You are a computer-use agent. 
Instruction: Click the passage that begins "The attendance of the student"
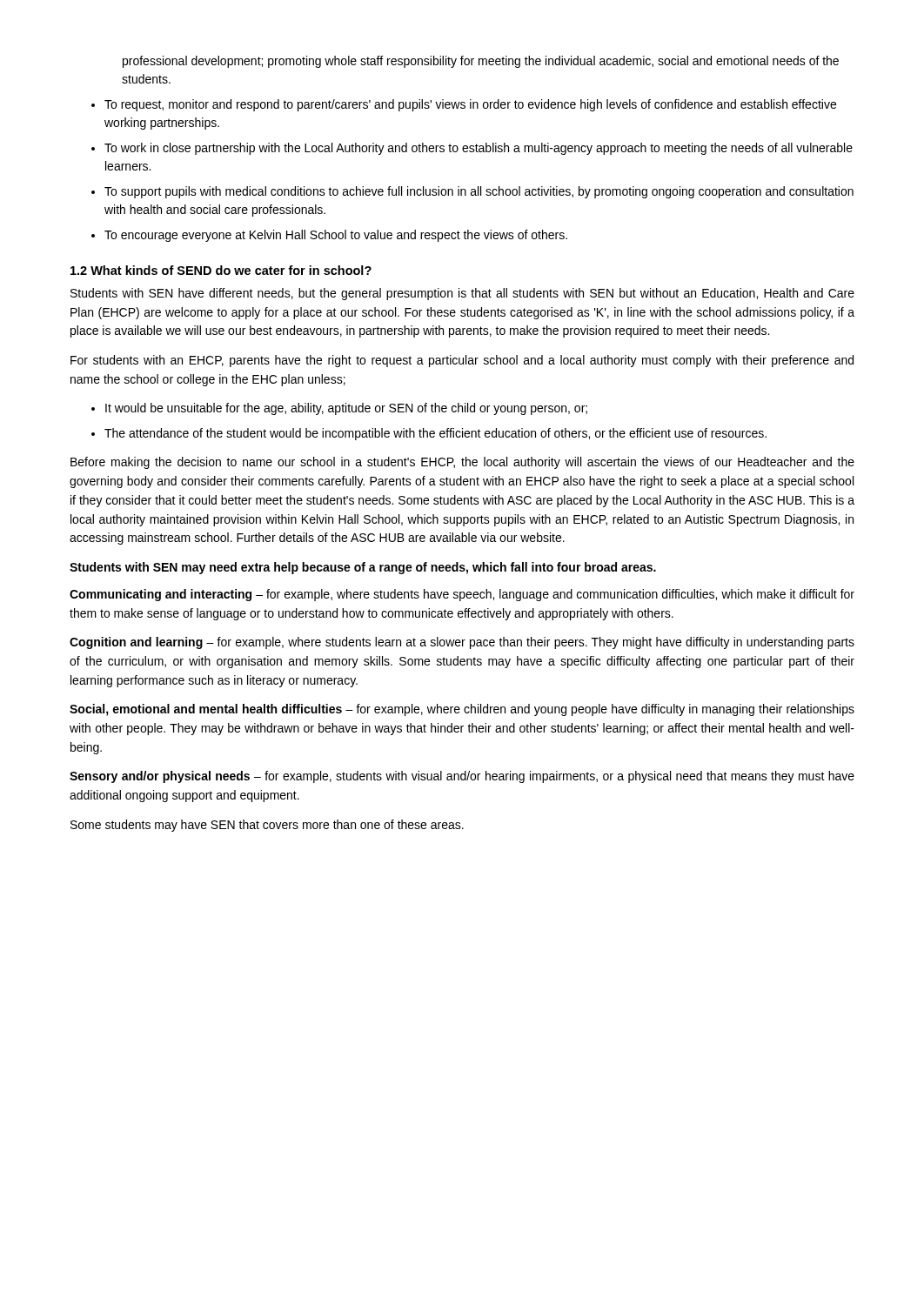(436, 434)
